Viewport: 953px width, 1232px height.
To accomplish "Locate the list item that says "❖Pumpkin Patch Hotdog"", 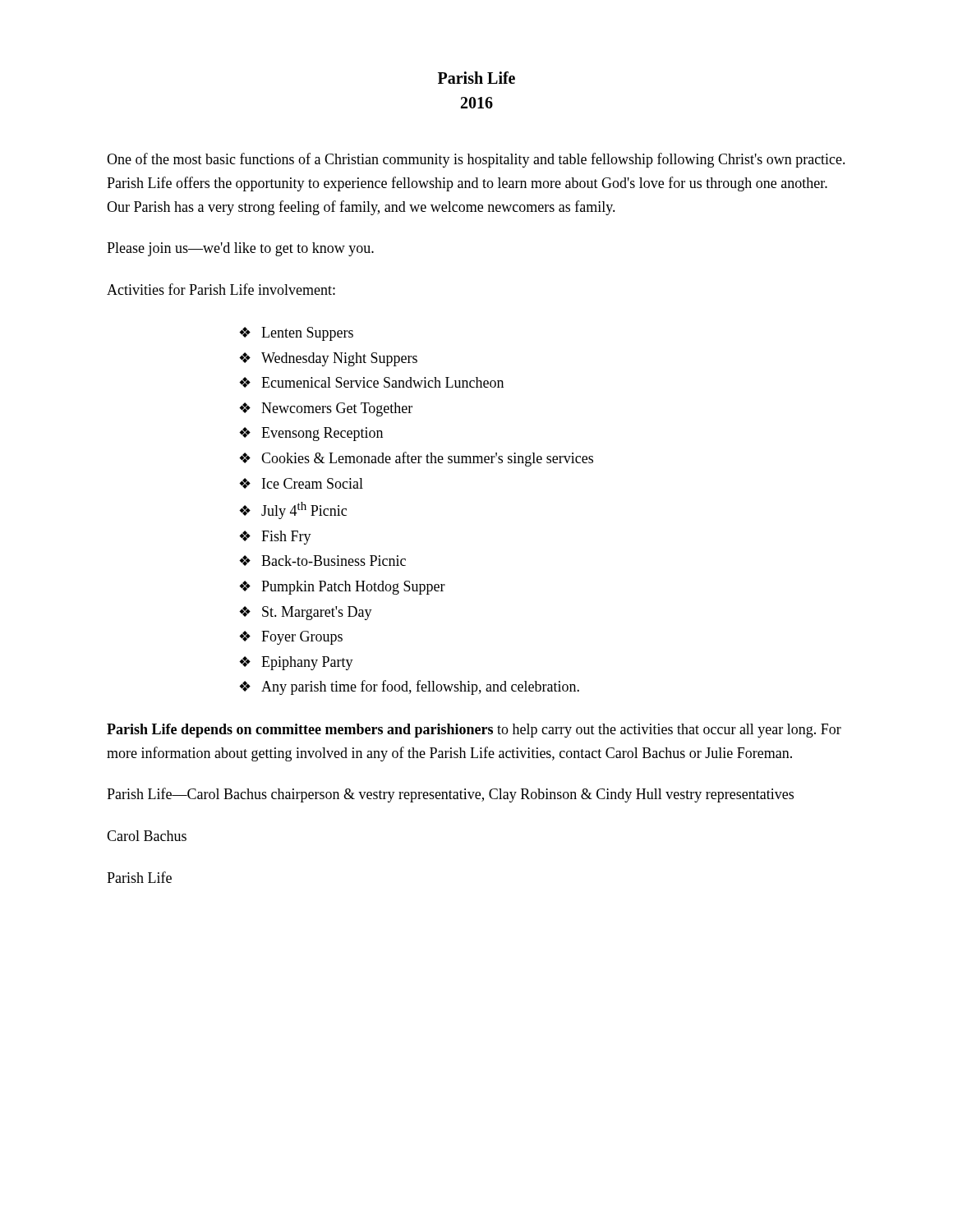I will tap(342, 587).
